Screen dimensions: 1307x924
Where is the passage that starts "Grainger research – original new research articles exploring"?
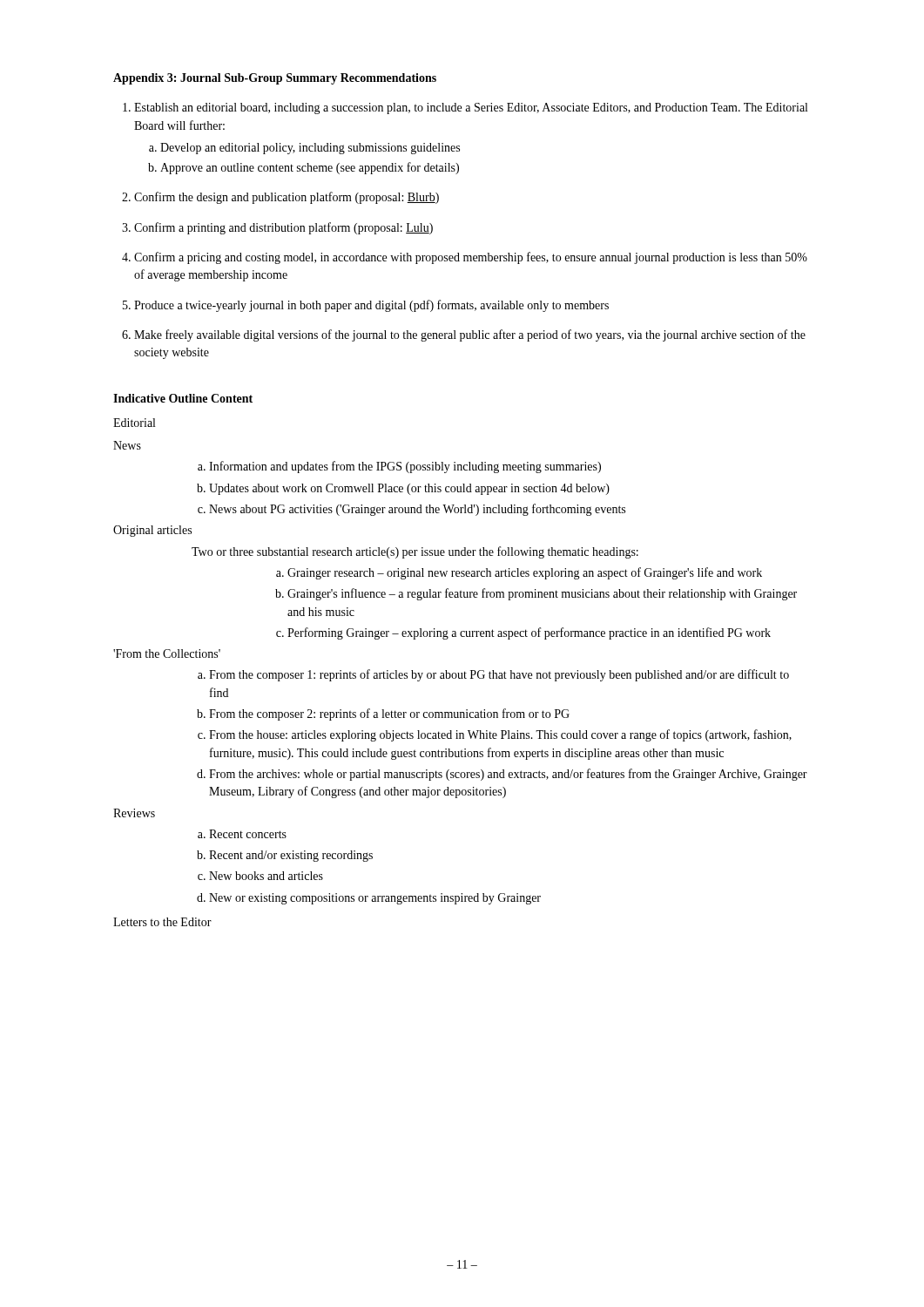pos(540,603)
